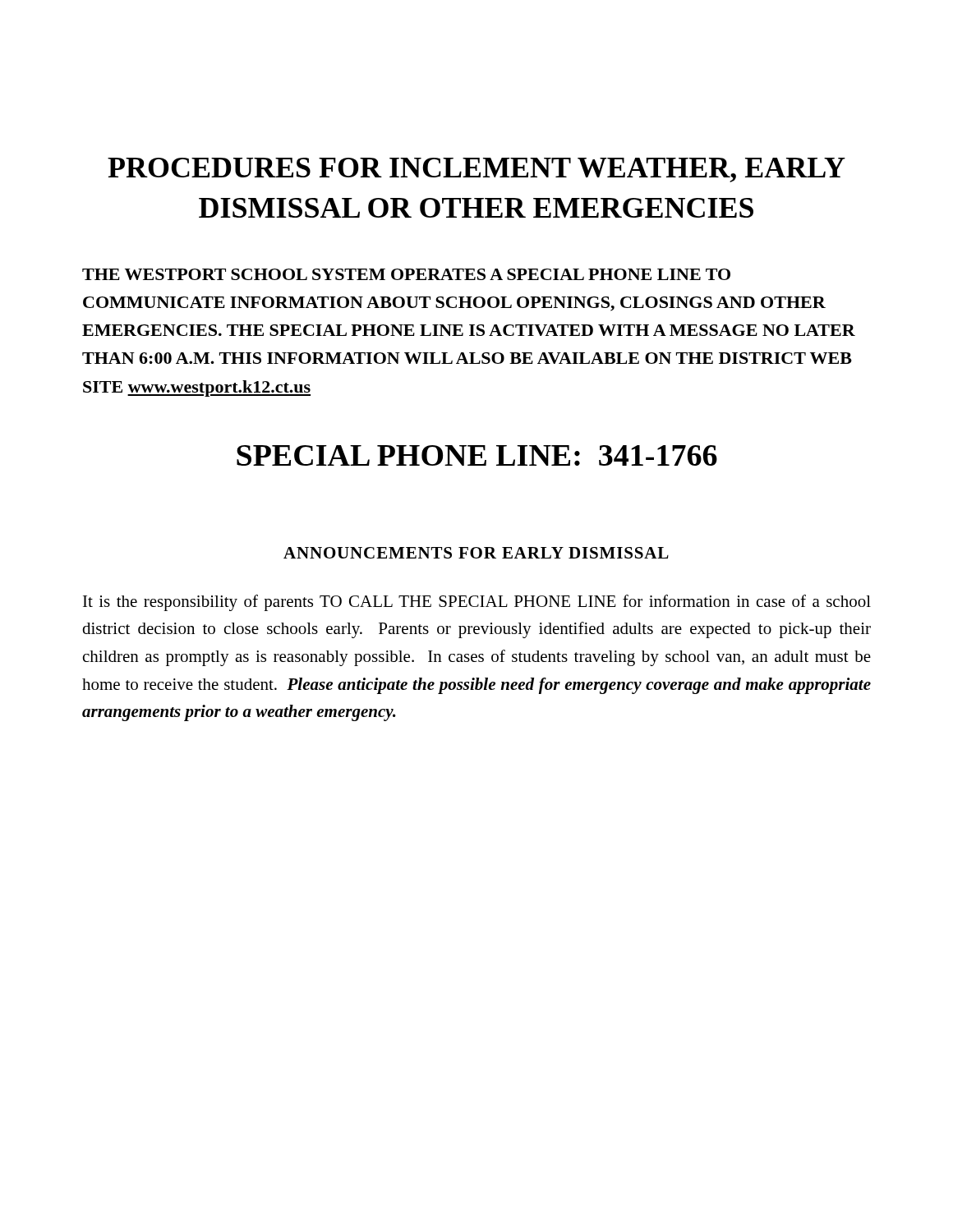Point to the text starting "THE WESTPORT SCHOOL"

click(468, 330)
